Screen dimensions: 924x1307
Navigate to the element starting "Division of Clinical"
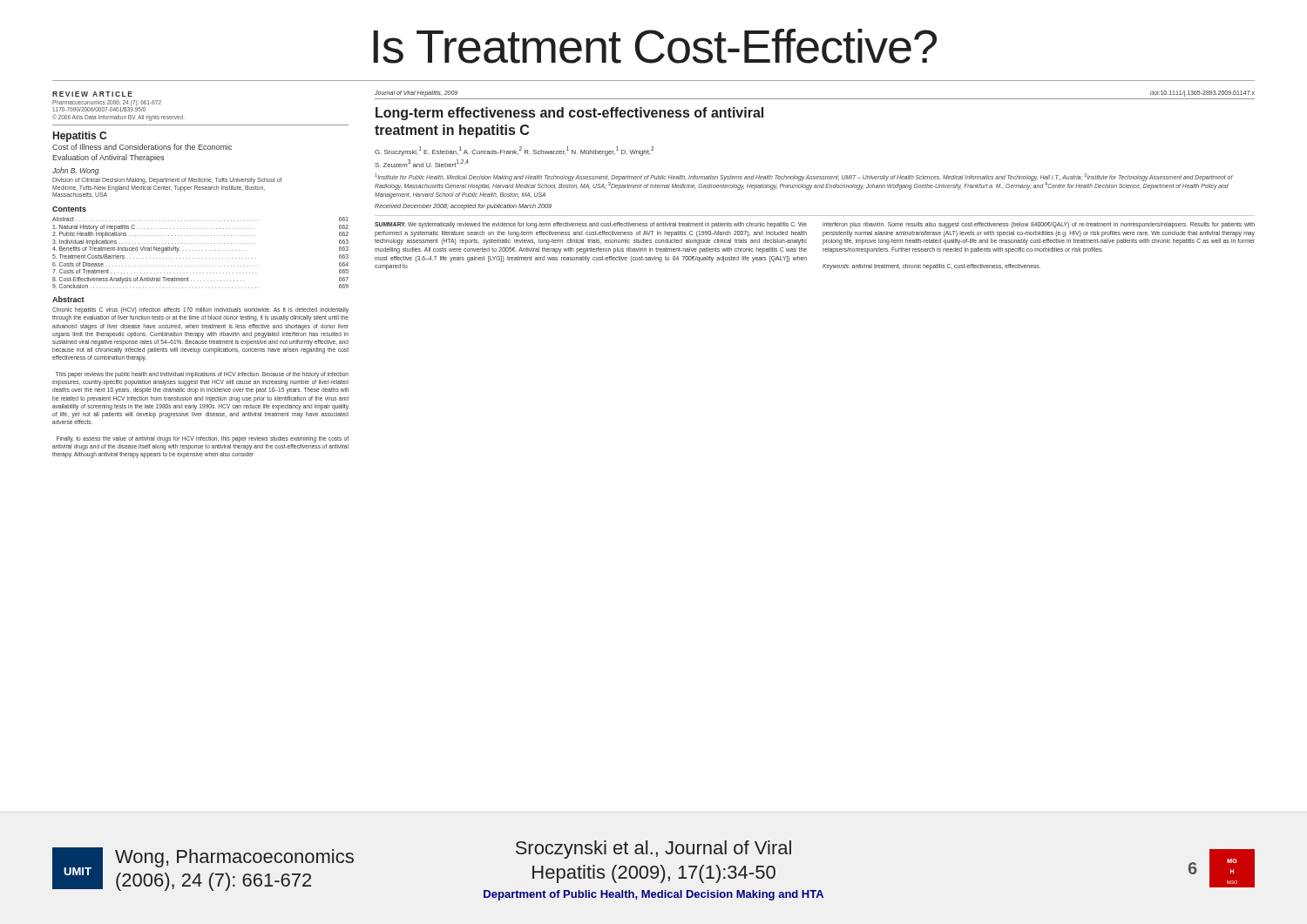tap(167, 187)
